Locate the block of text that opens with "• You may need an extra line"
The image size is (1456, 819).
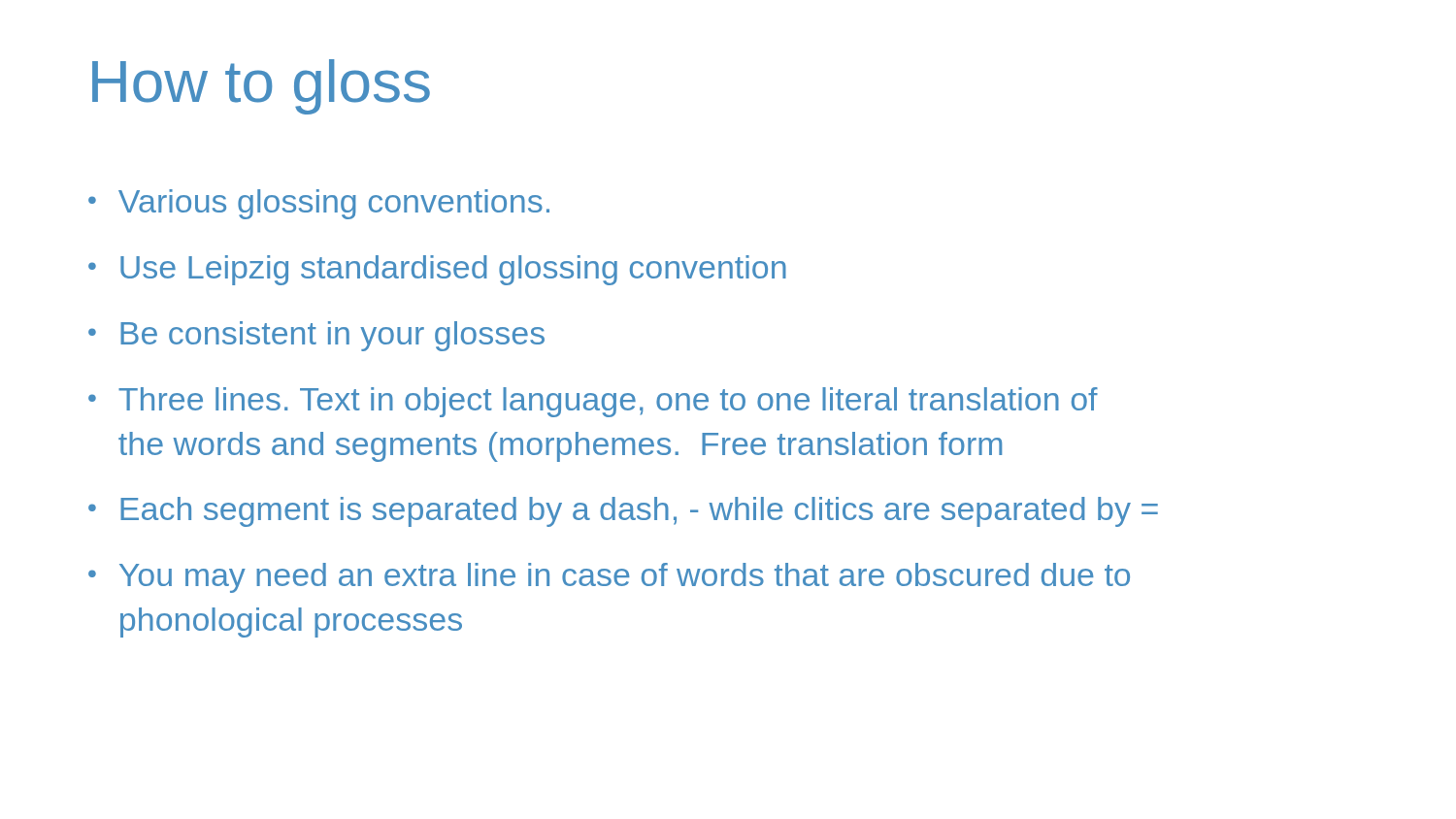tap(609, 598)
